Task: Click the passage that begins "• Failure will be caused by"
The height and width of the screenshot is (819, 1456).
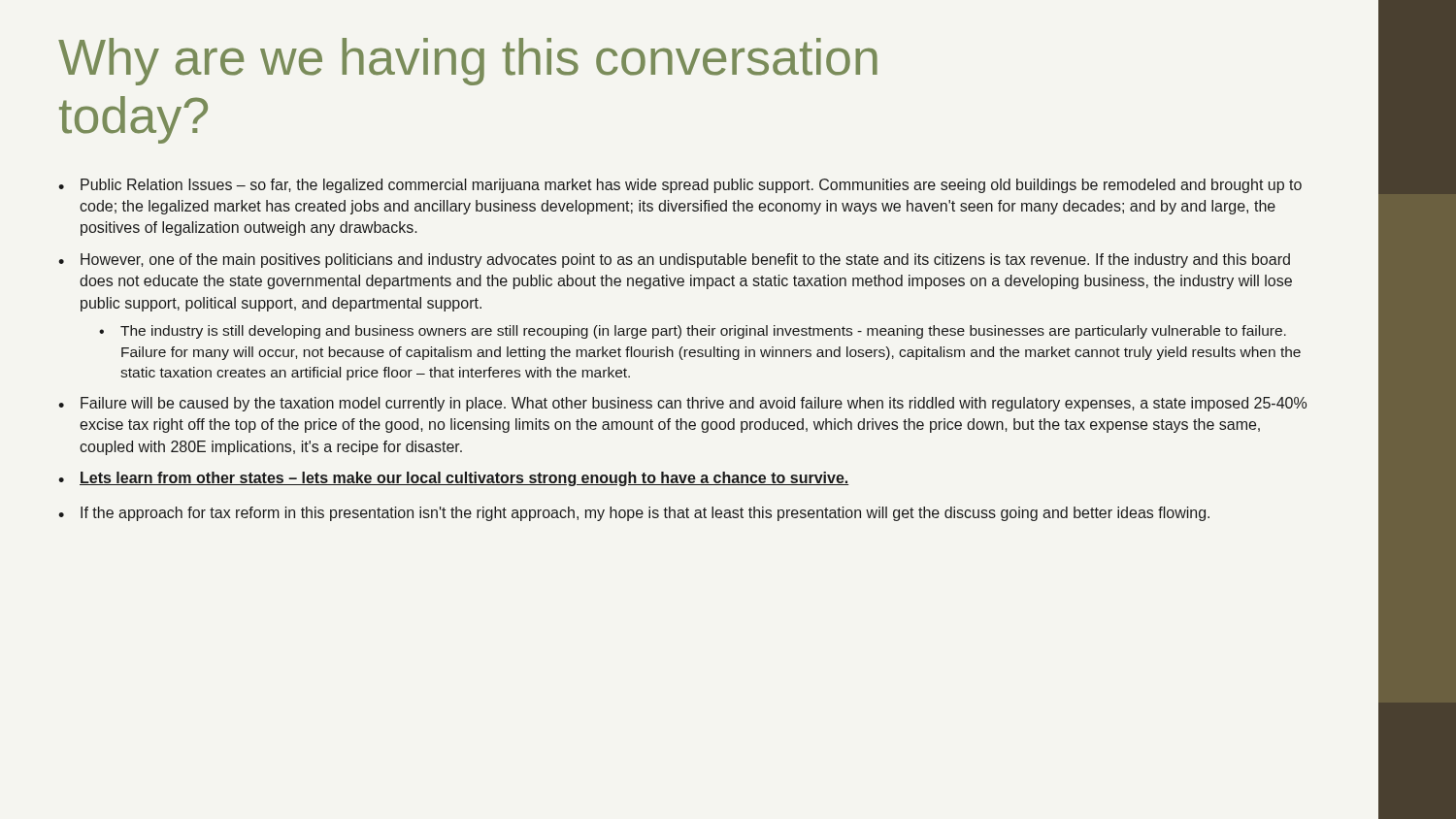Action: pos(684,426)
